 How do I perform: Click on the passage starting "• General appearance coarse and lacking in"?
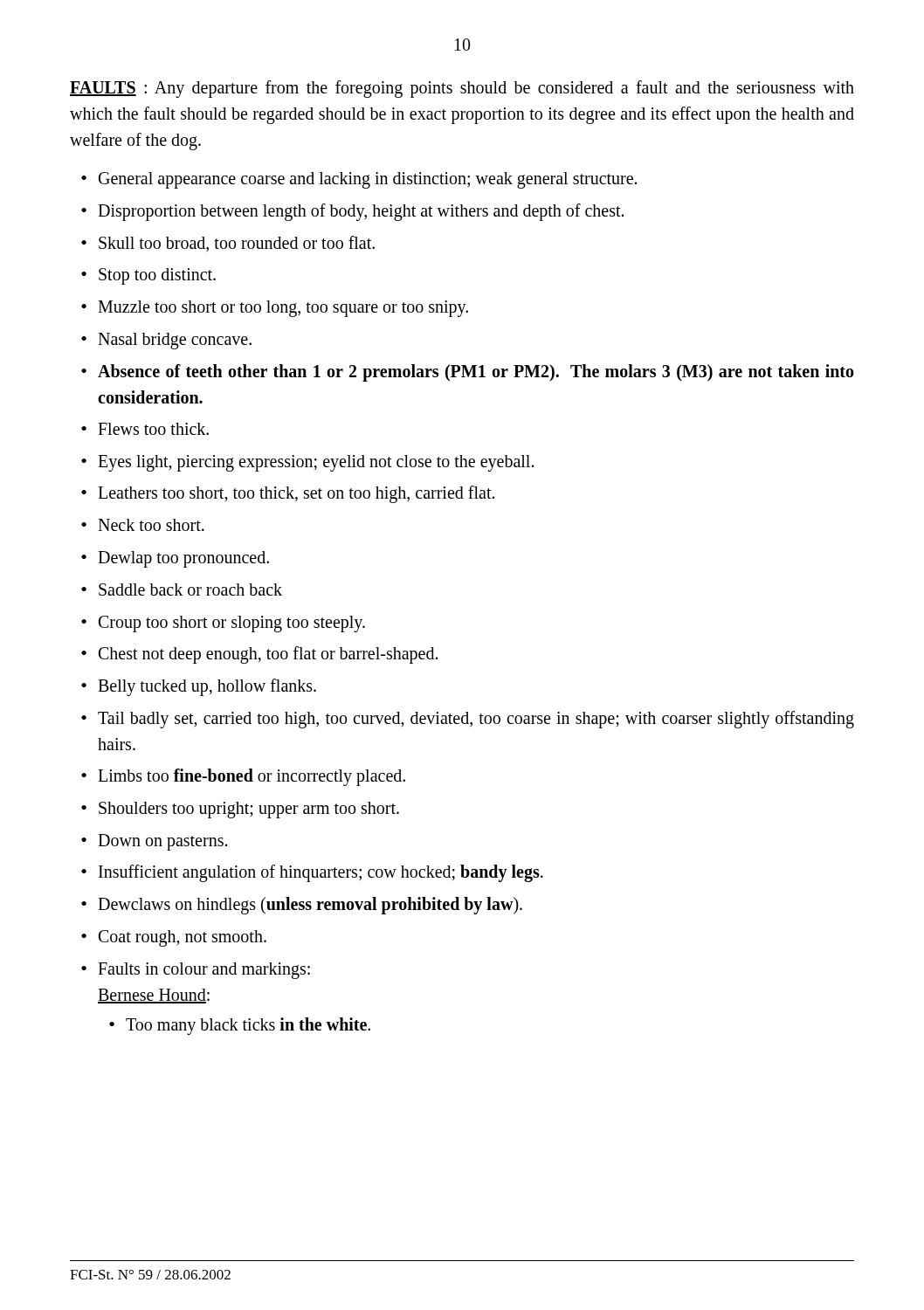(x=462, y=178)
